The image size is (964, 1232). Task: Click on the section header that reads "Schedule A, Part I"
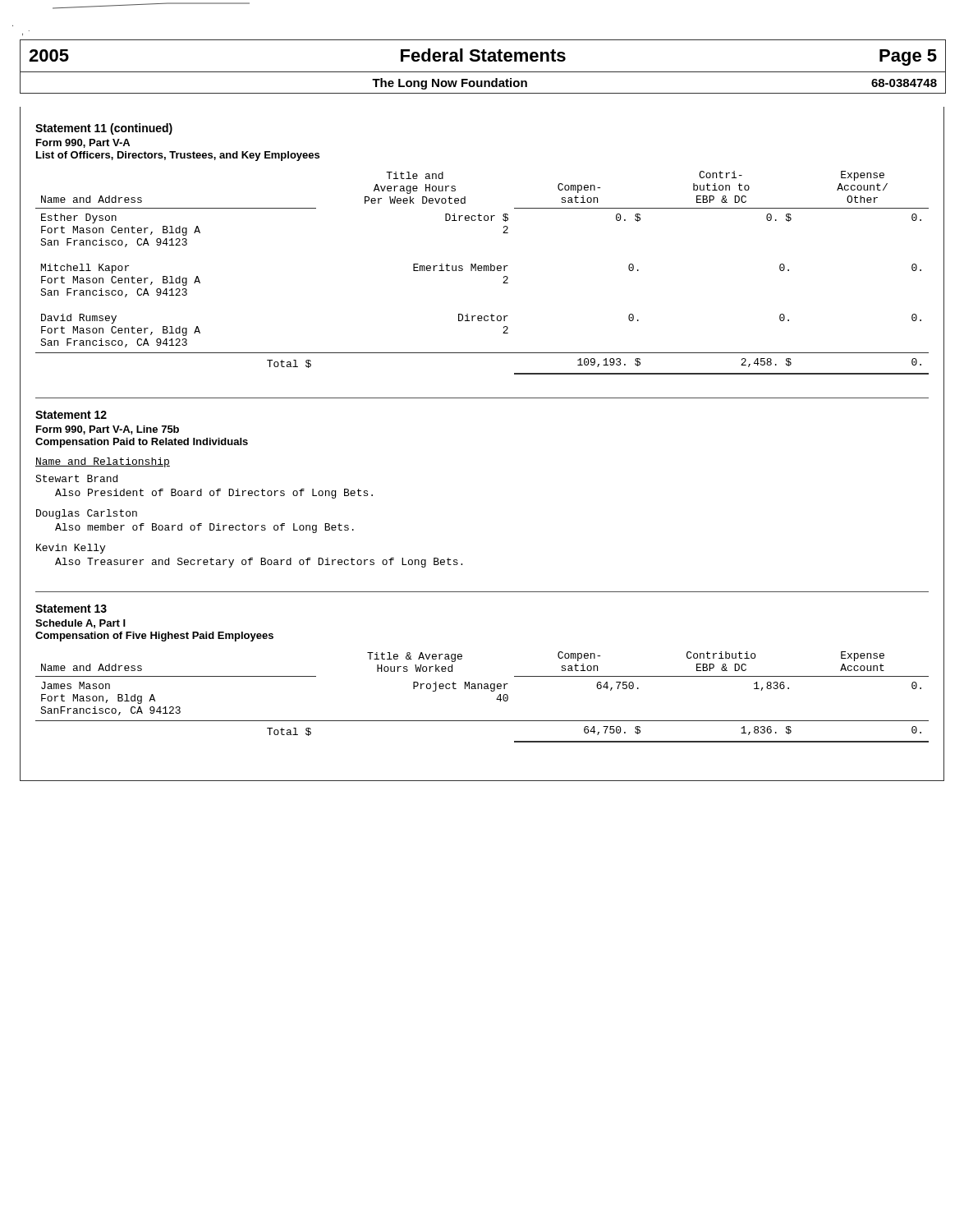(80, 623)
